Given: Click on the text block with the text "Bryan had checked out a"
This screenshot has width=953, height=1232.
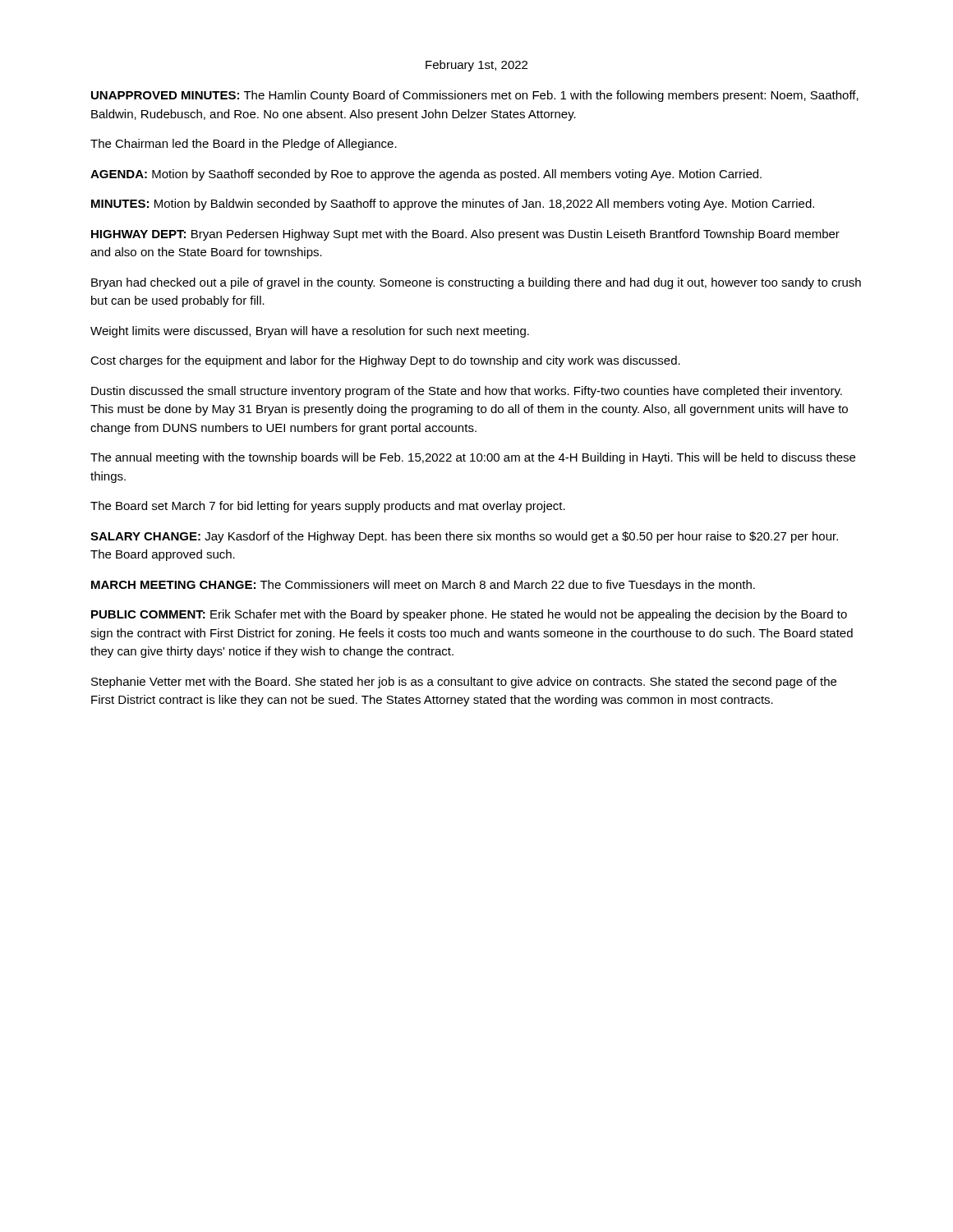Looking at the screenshot, I should (476, 291).
